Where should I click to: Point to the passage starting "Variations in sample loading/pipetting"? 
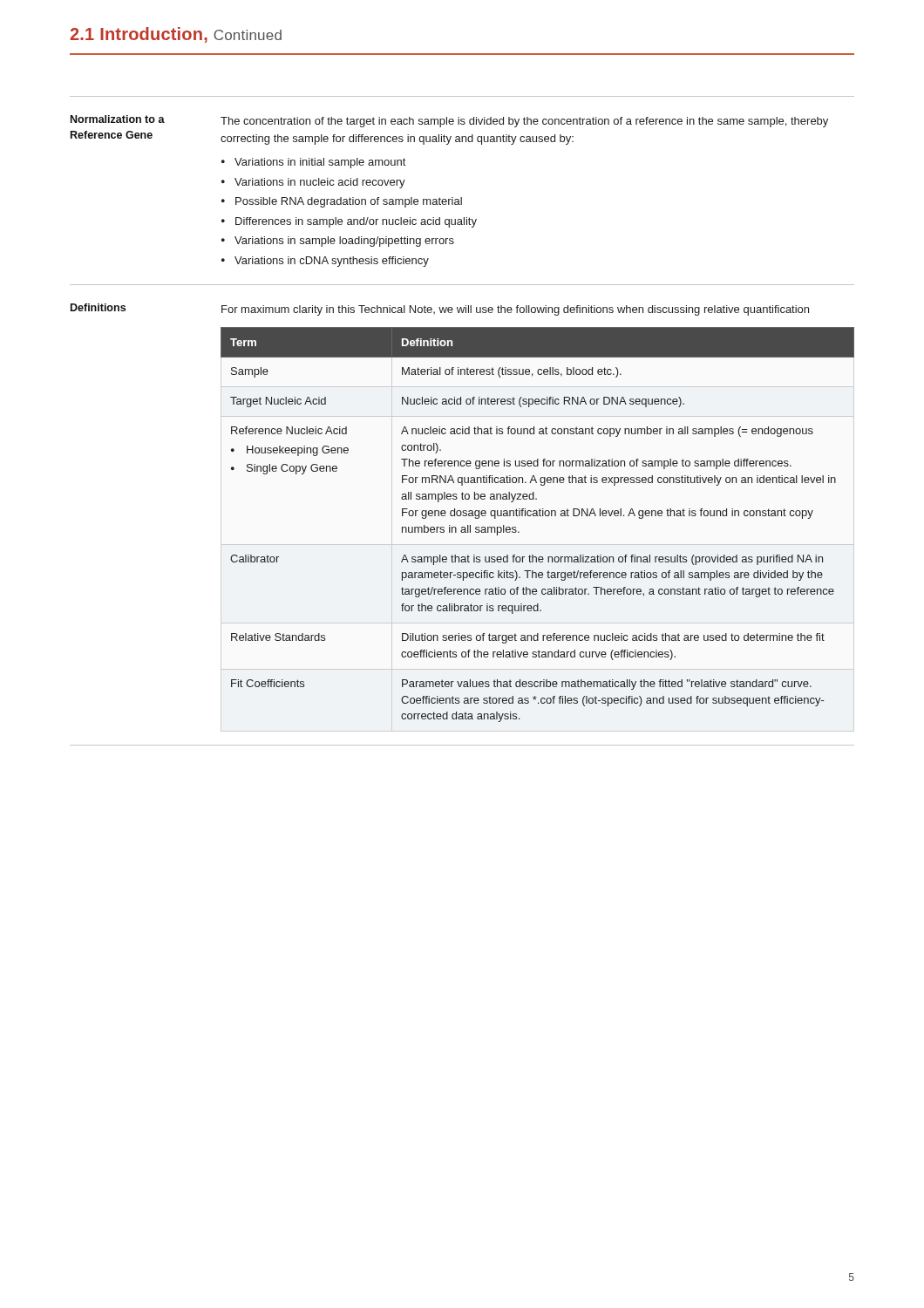point(344,240)
